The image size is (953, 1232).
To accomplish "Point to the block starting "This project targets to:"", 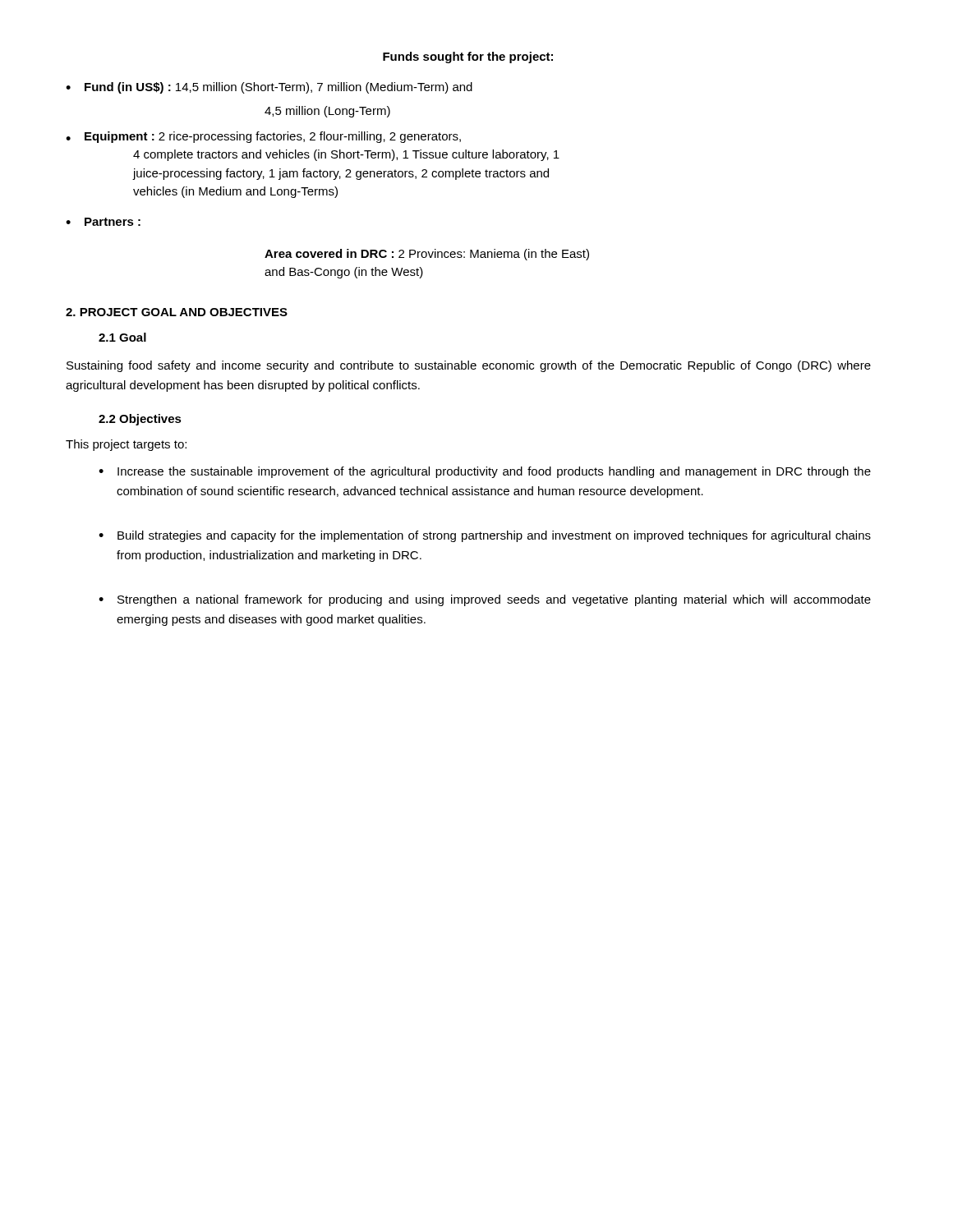I will click(x=127, y=444).
